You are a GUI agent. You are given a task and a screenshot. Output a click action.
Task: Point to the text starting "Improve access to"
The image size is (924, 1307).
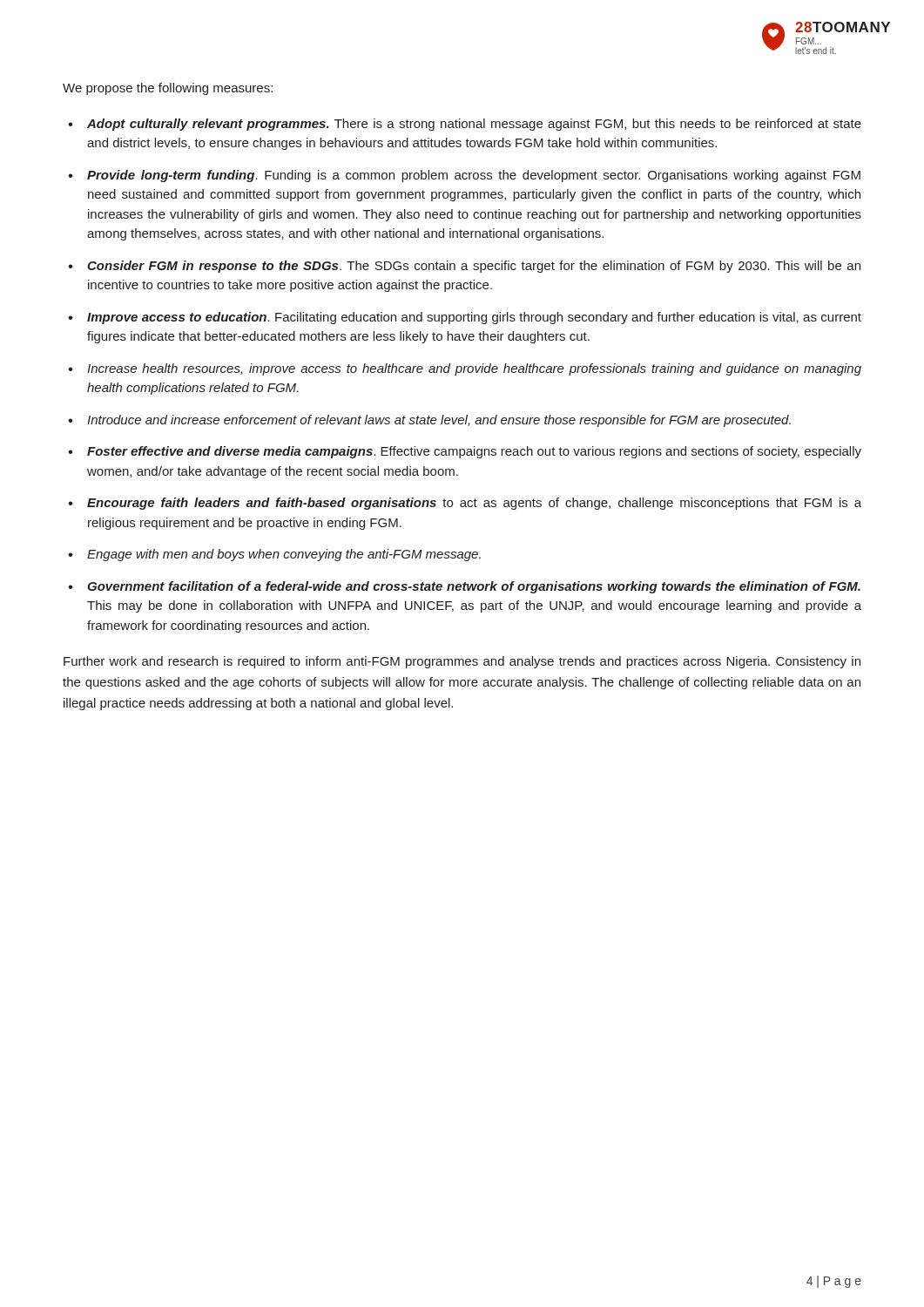click(474, 326)
